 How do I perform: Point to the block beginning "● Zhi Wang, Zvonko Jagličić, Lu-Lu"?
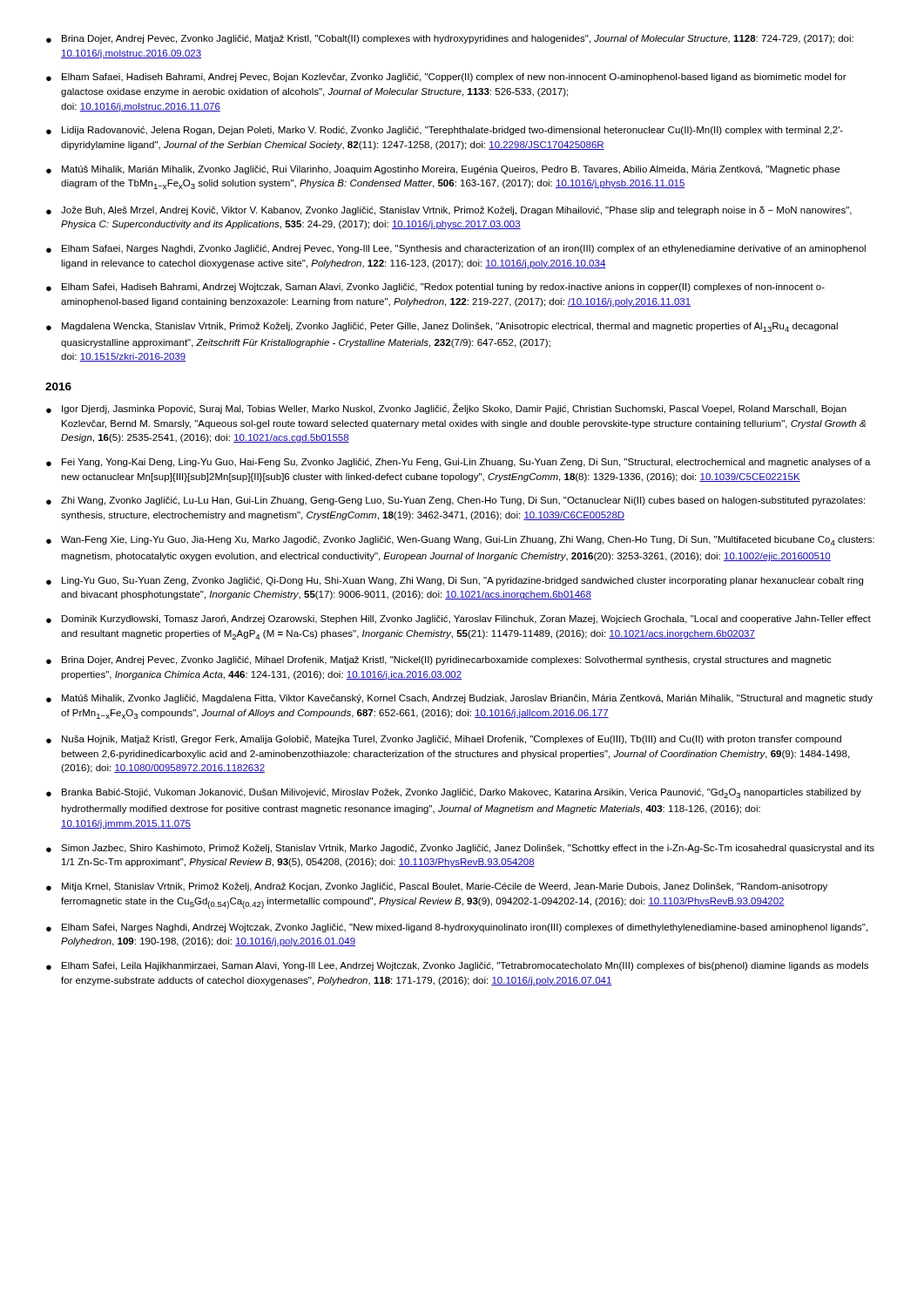coord(462,508)
